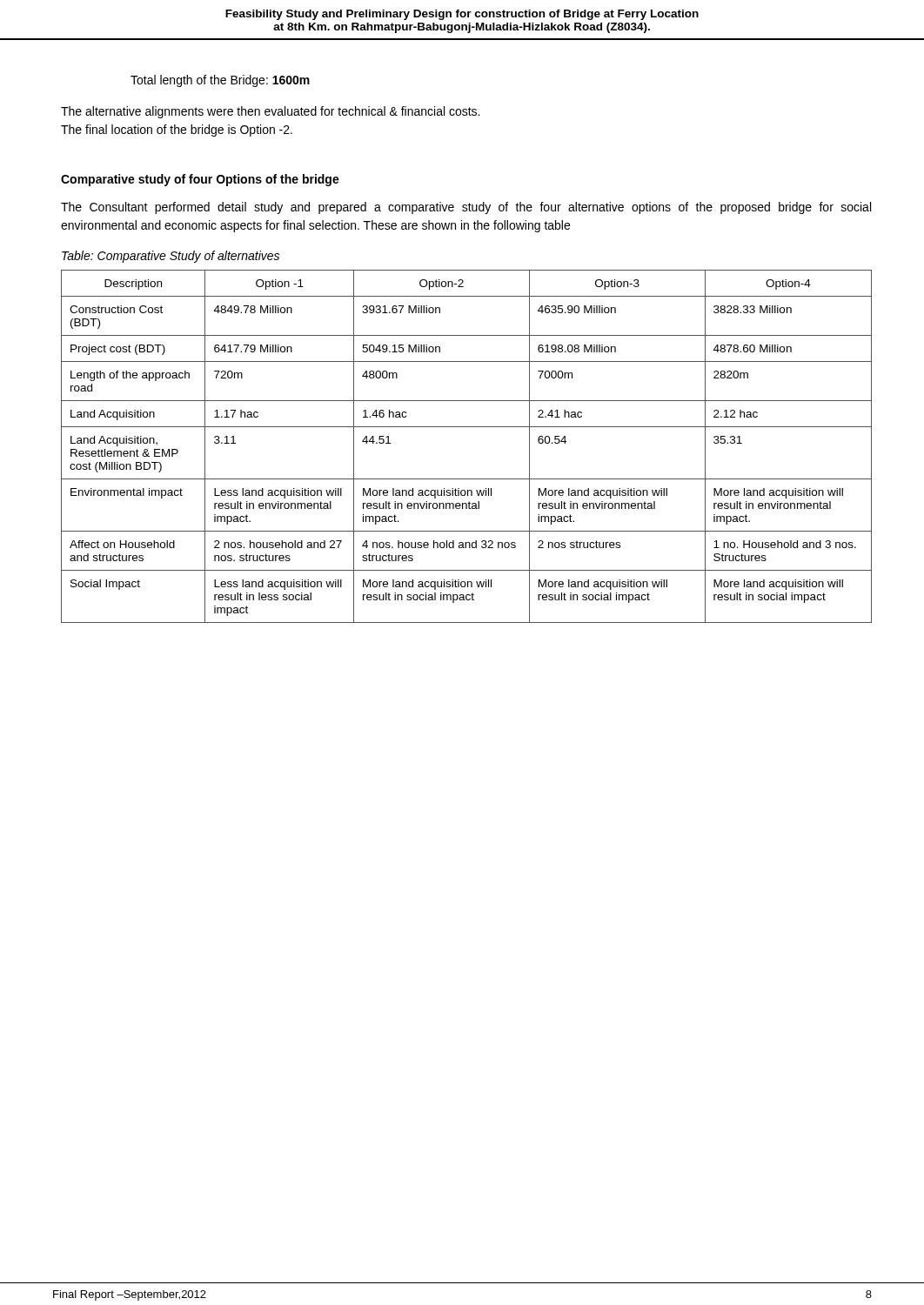The height and width of the screenshot is (1305, 924).
Task: Locate the text block with the text "The Consultant performed detail study and prepared a"
Action: (x=466, y=216)
